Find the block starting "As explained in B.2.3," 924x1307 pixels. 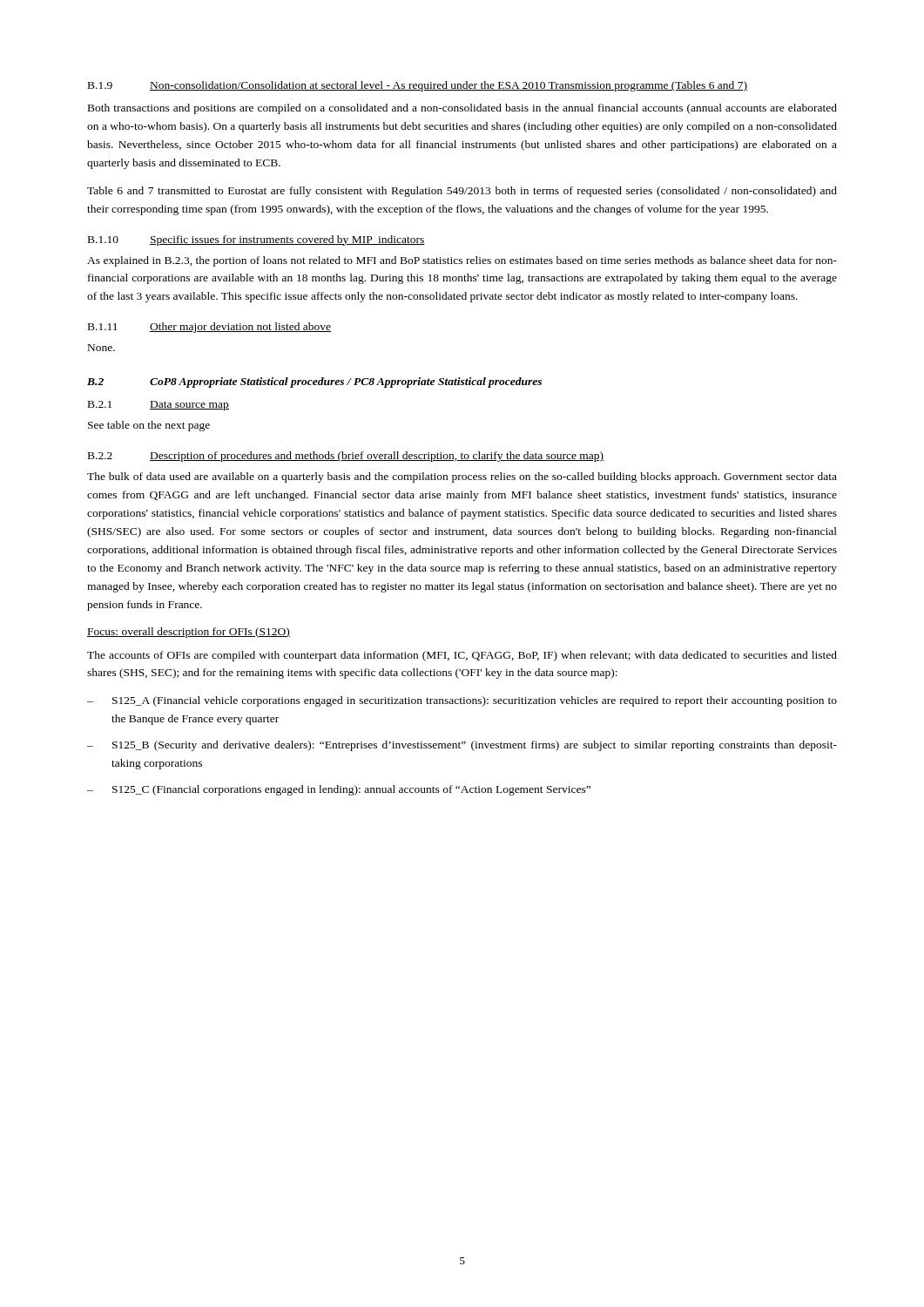(x=462, y=278)
